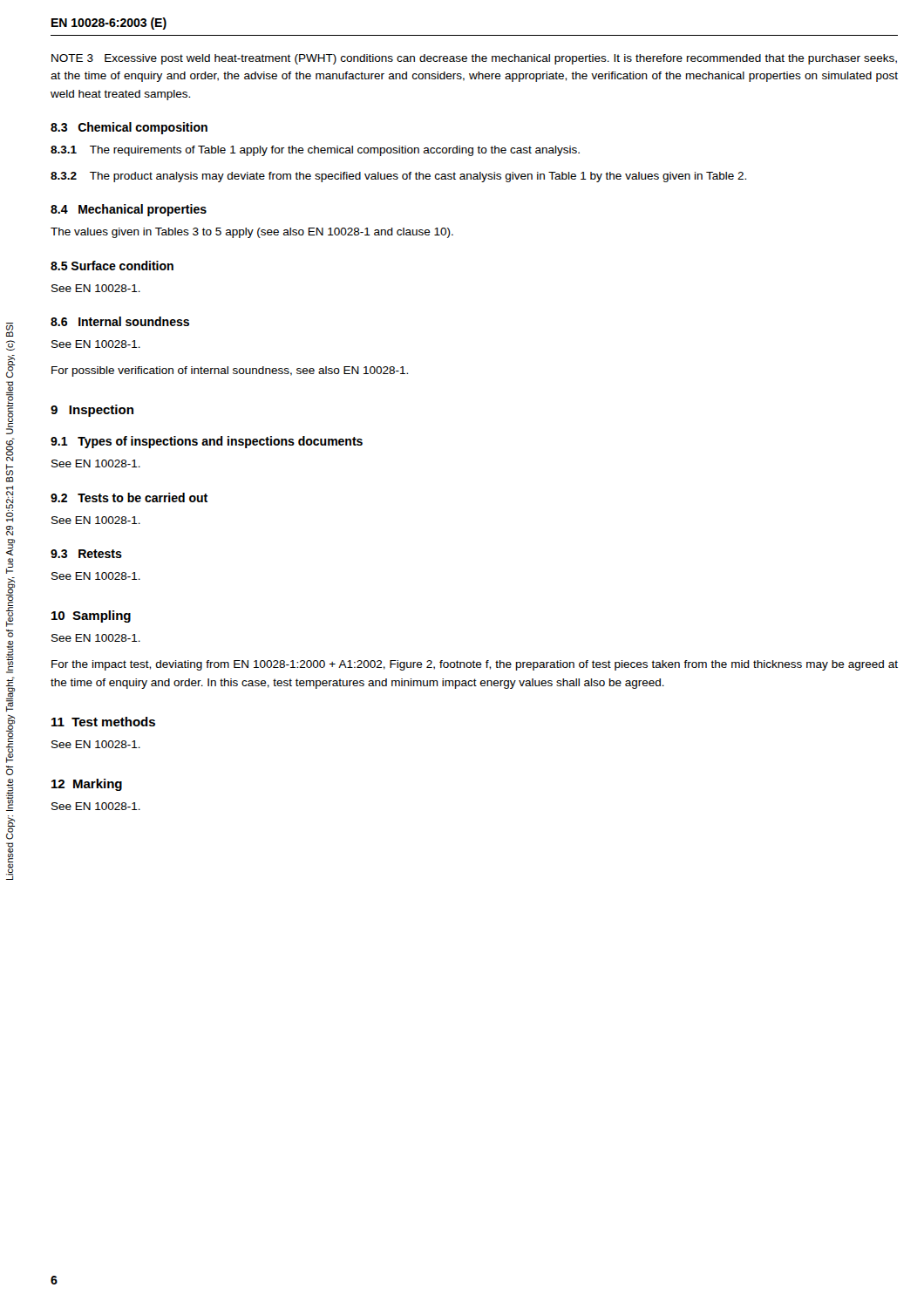Find the passage starting "For possible verification of"
The width and height of the screenshot is (924, 1308).
[230, 370]
